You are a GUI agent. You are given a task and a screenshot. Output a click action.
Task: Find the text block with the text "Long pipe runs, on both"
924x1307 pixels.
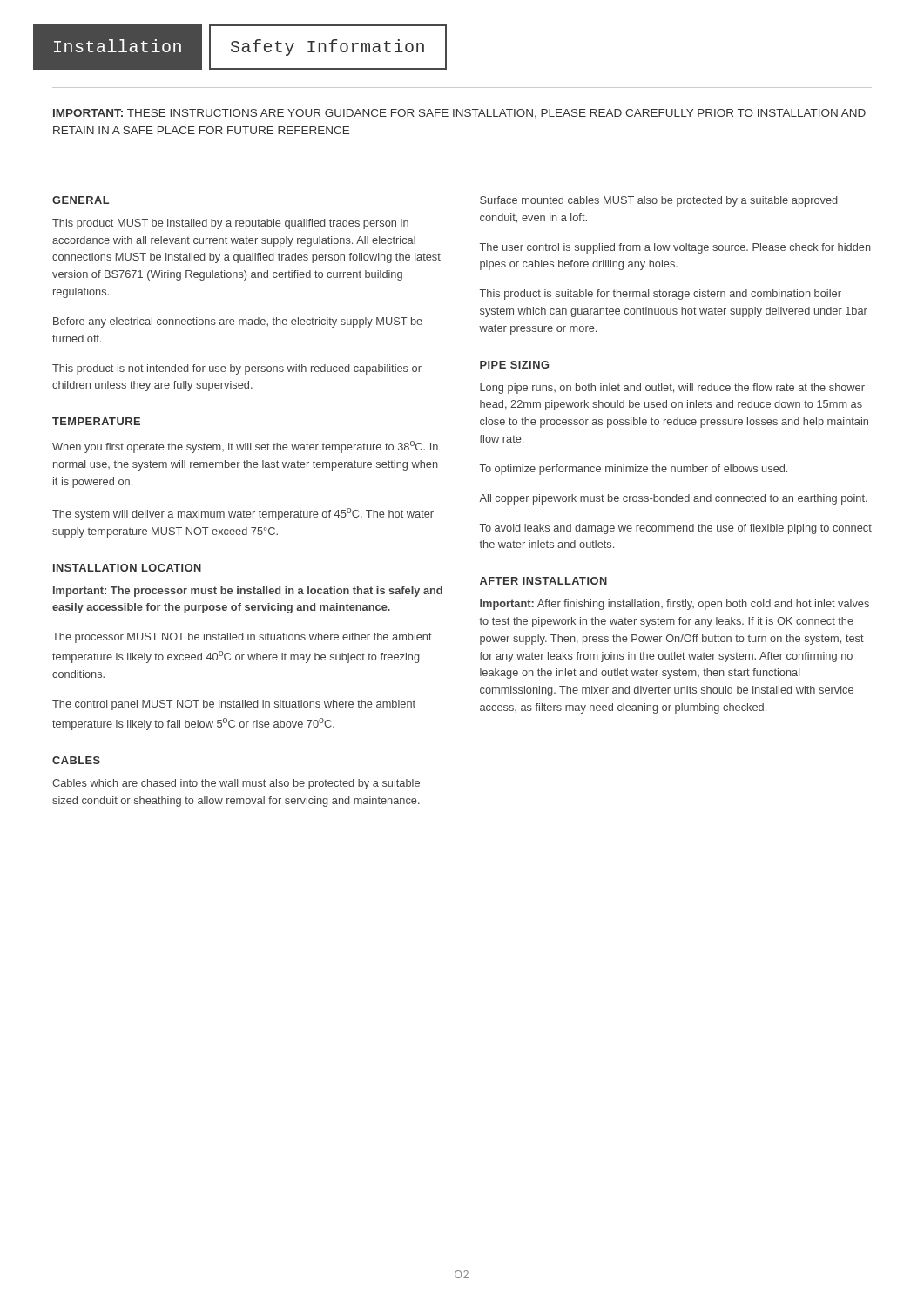click(674, 413)
